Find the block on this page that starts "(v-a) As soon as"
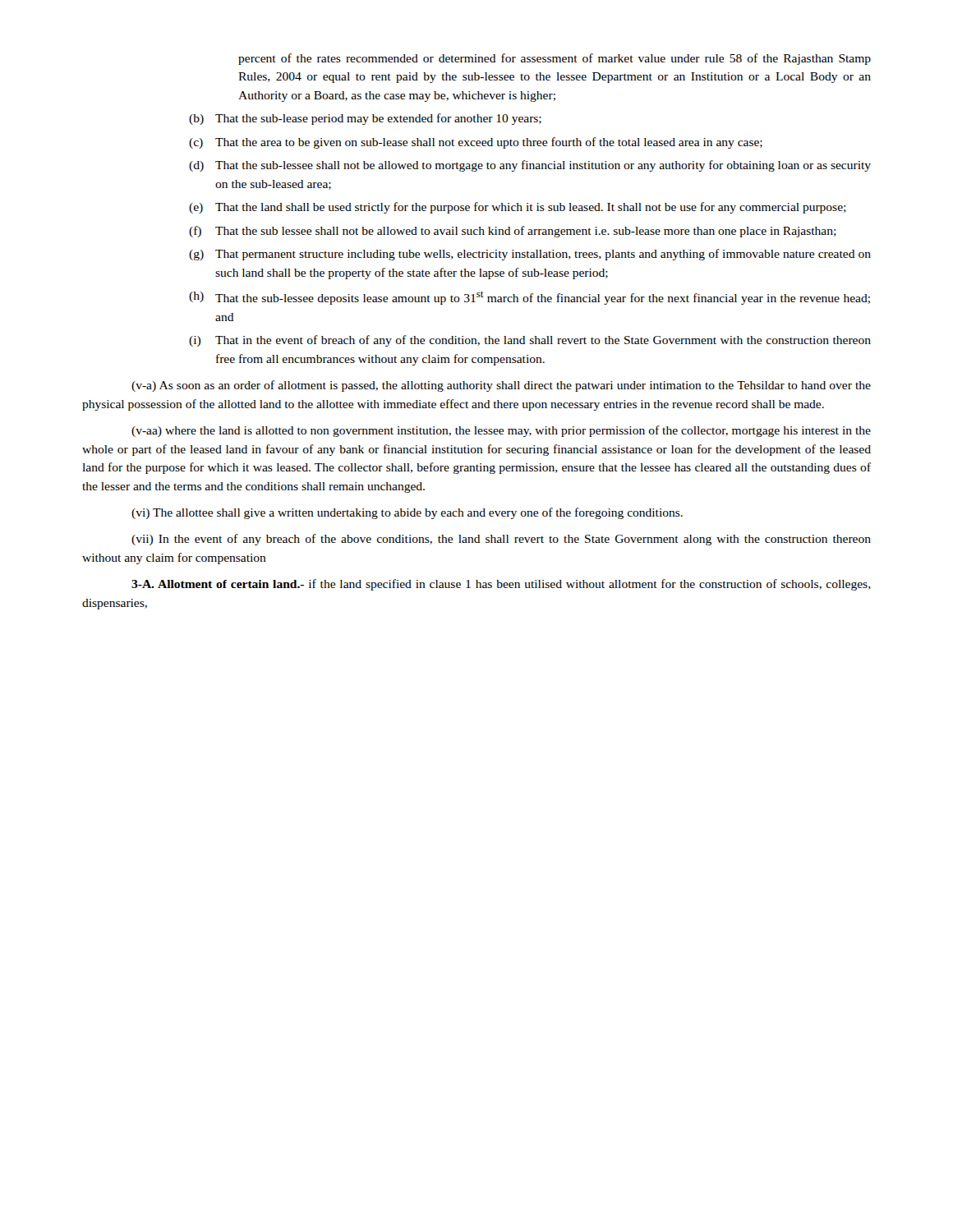The image size is (953, 1232). pyautogui.click(x=476, y=394)
